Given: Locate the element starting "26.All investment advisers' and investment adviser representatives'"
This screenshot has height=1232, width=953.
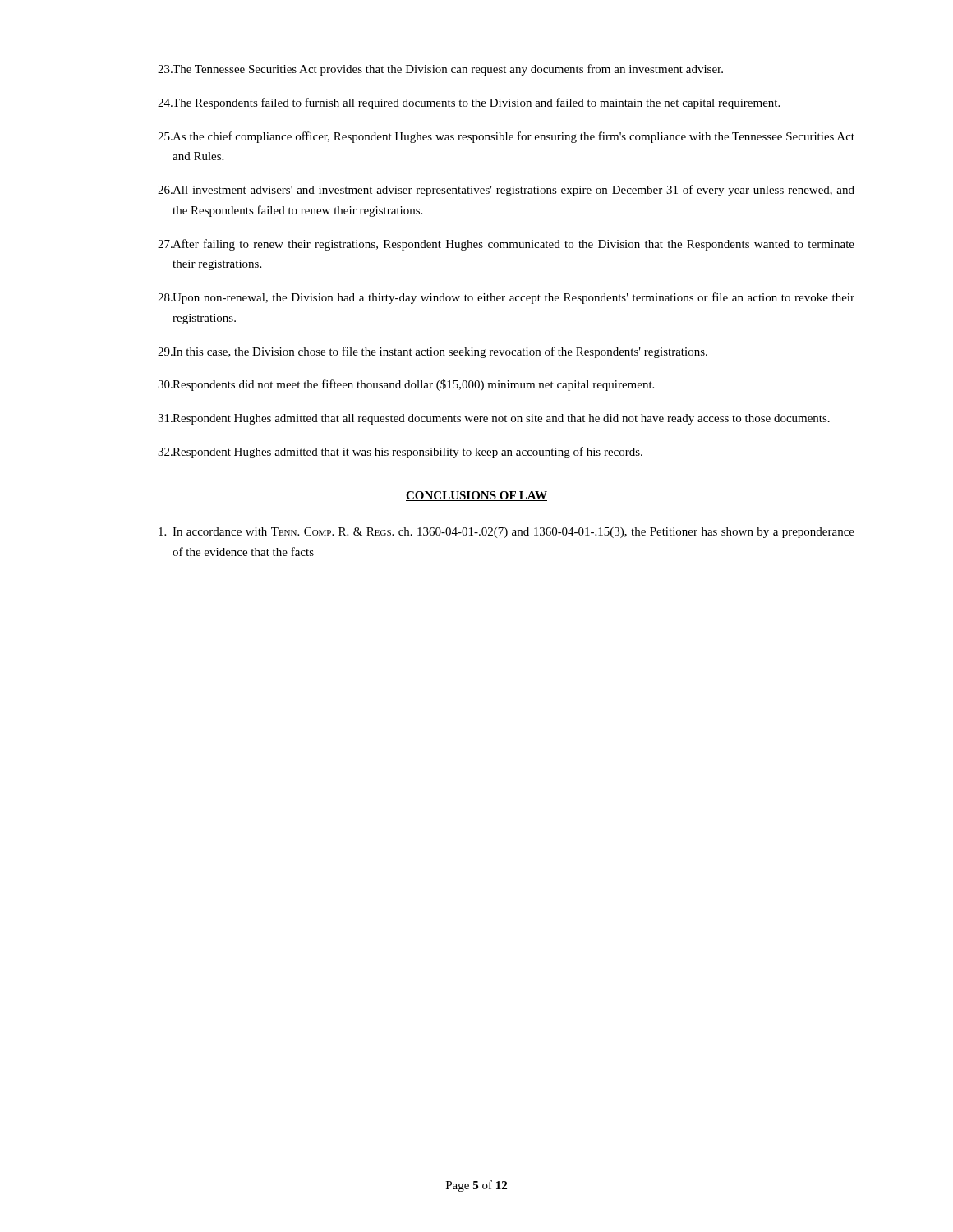Looking at the screenshot, I should pos(476,200).
